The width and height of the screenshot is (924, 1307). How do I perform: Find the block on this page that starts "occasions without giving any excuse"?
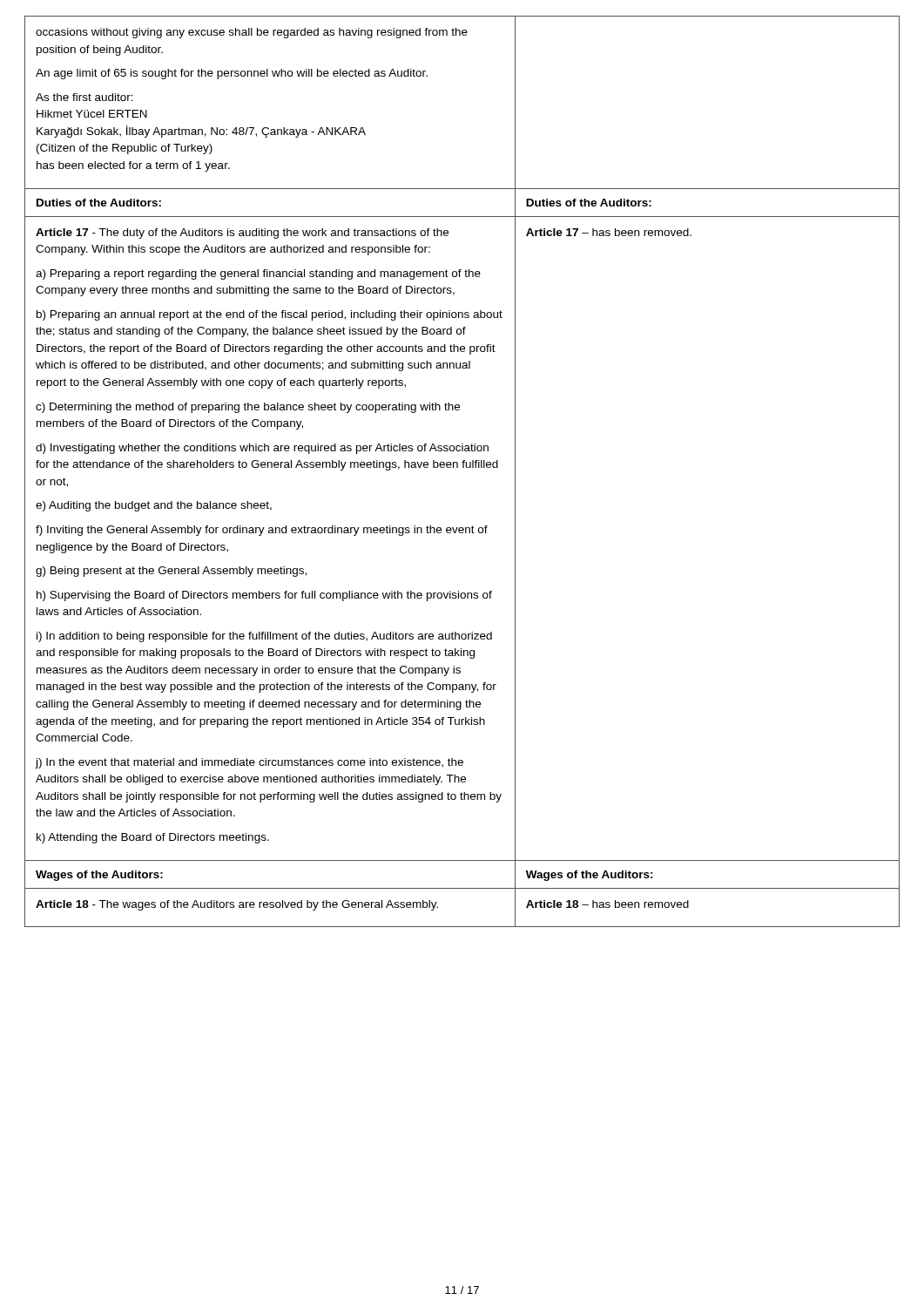tap(252, 33)
